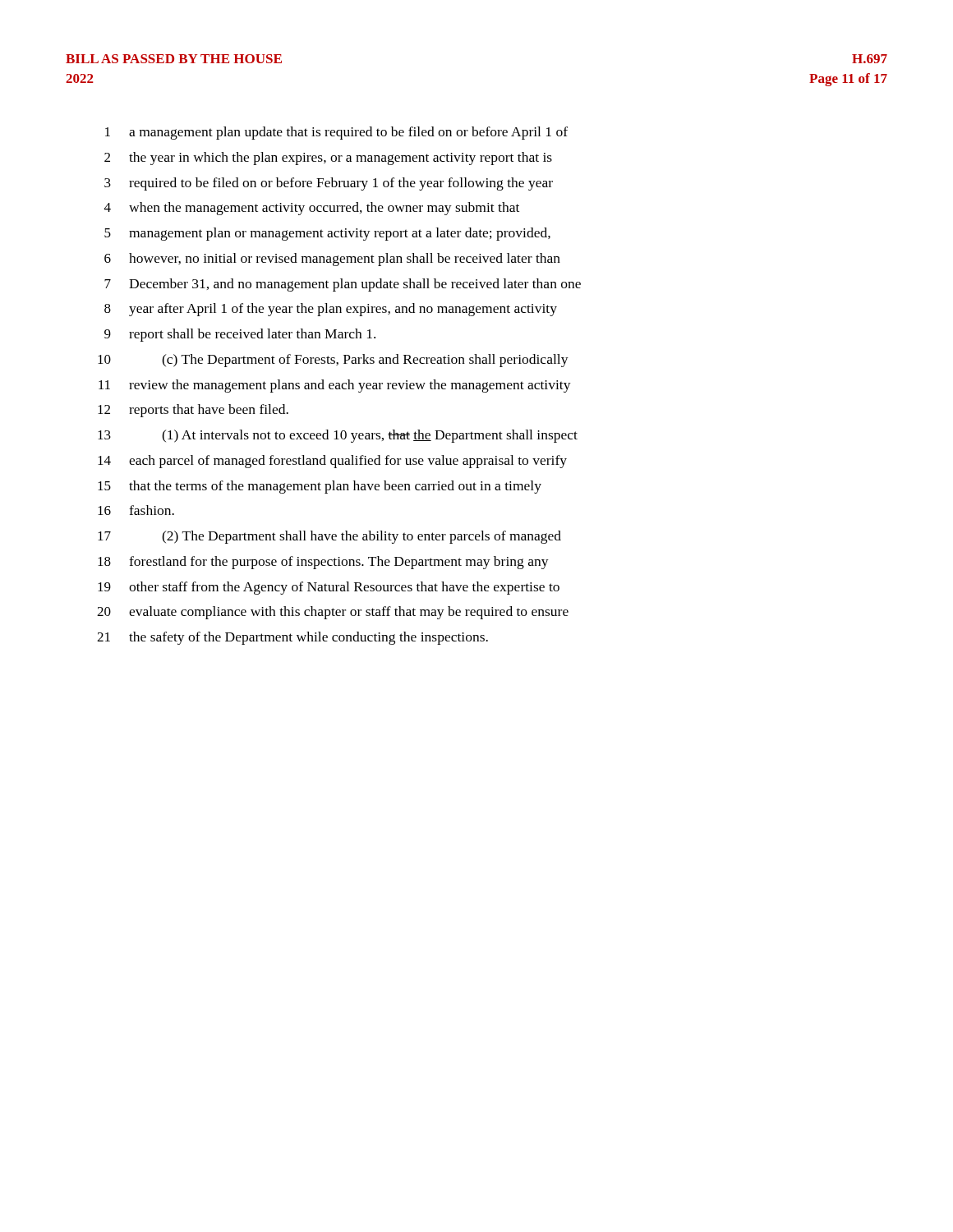
Task: Click the passage that begins "11 review the management plans and each"
Action: coord(476,384)
